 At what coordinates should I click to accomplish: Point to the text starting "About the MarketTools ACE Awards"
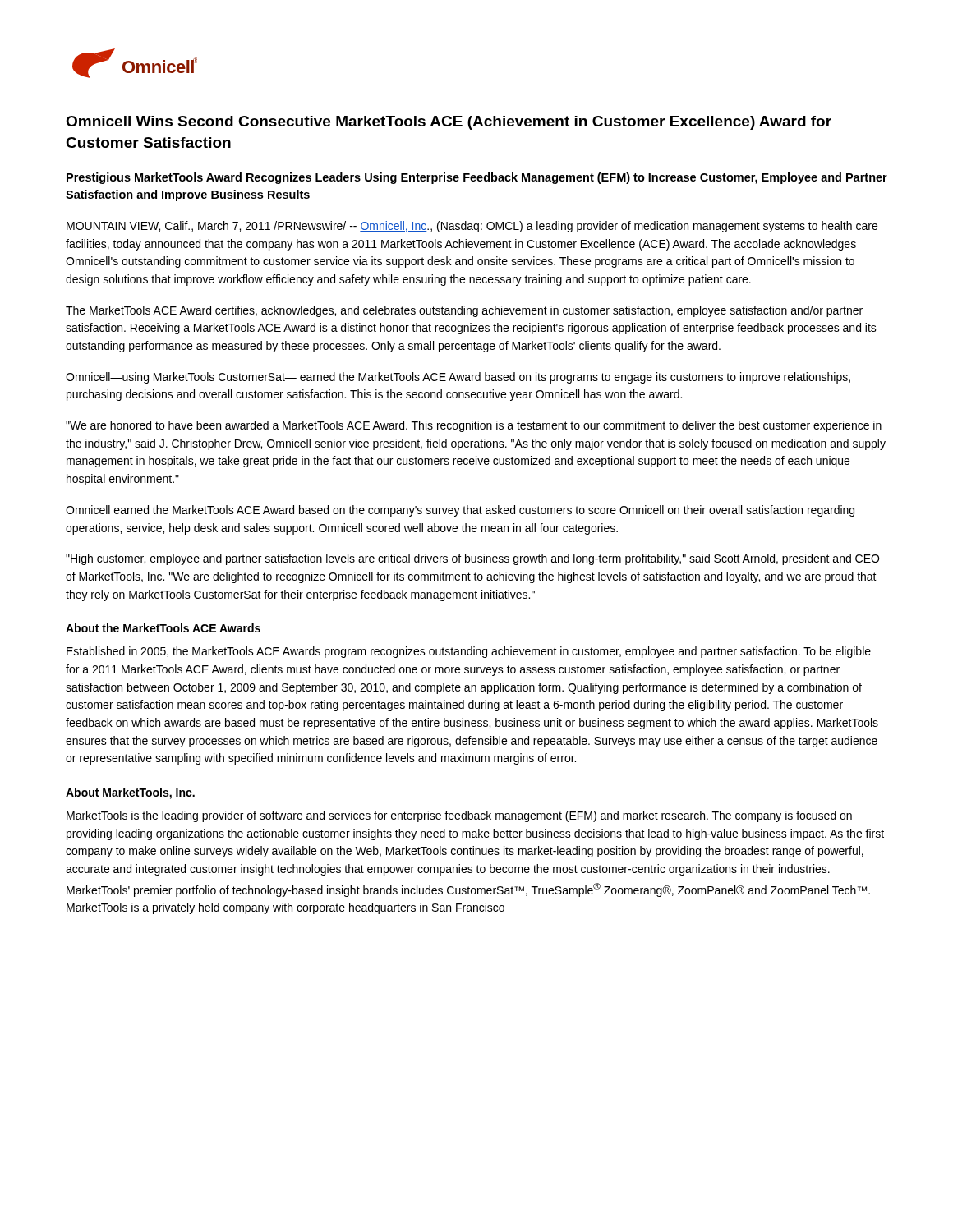pyautogui.click(x=163, y=628)
